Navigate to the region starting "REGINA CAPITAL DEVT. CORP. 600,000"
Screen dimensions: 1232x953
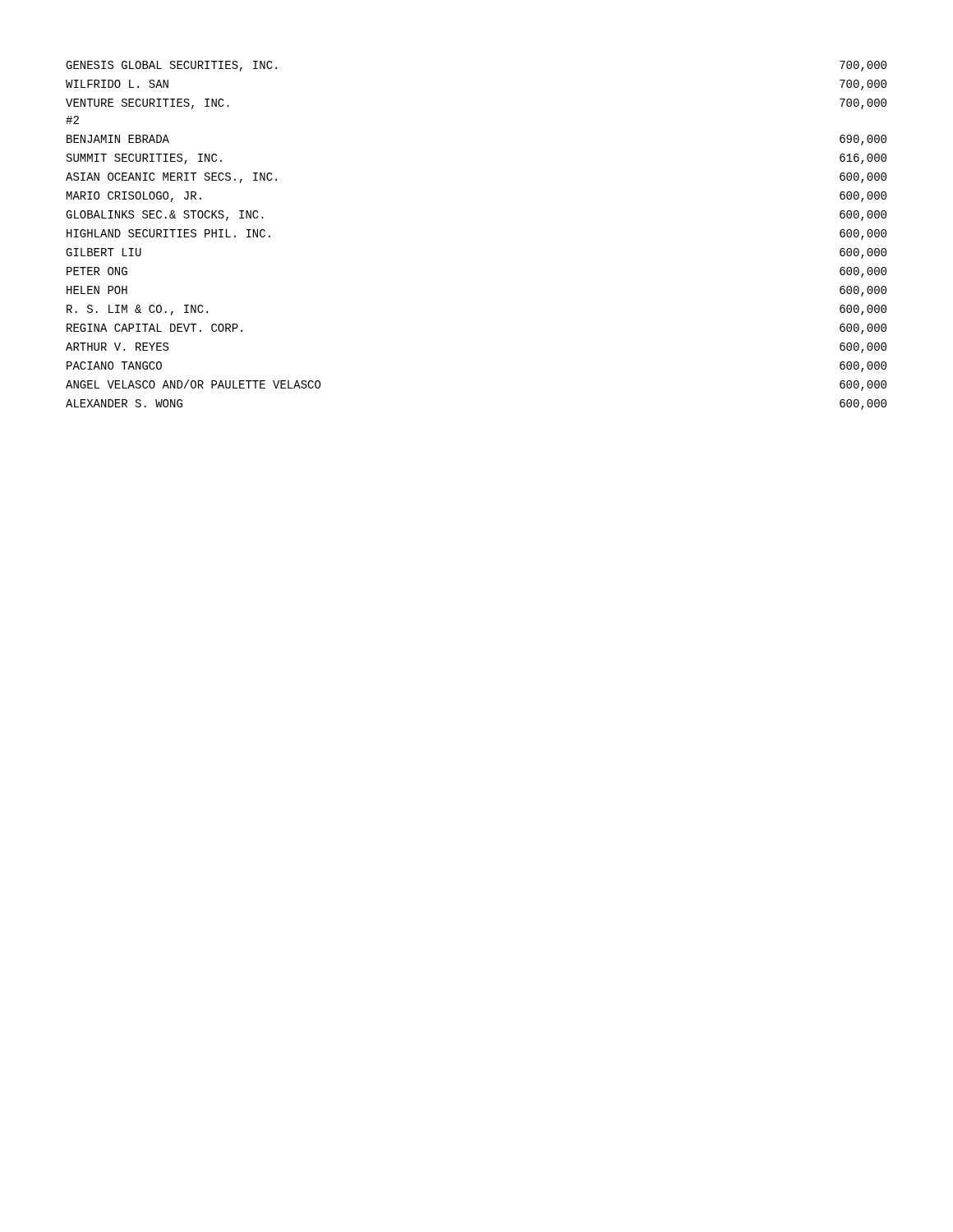coord(157,329)
